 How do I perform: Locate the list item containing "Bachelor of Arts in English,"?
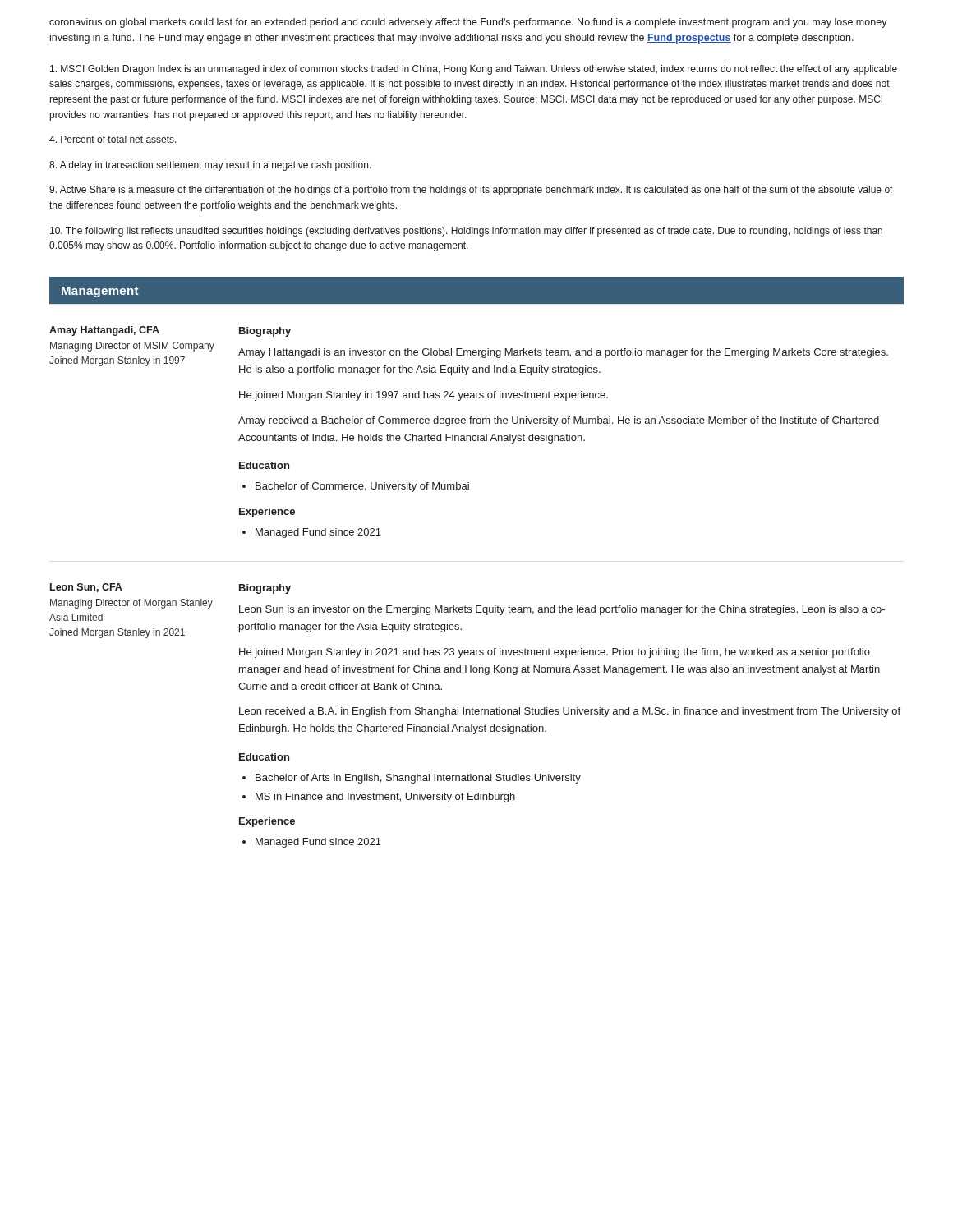[571, 787]
